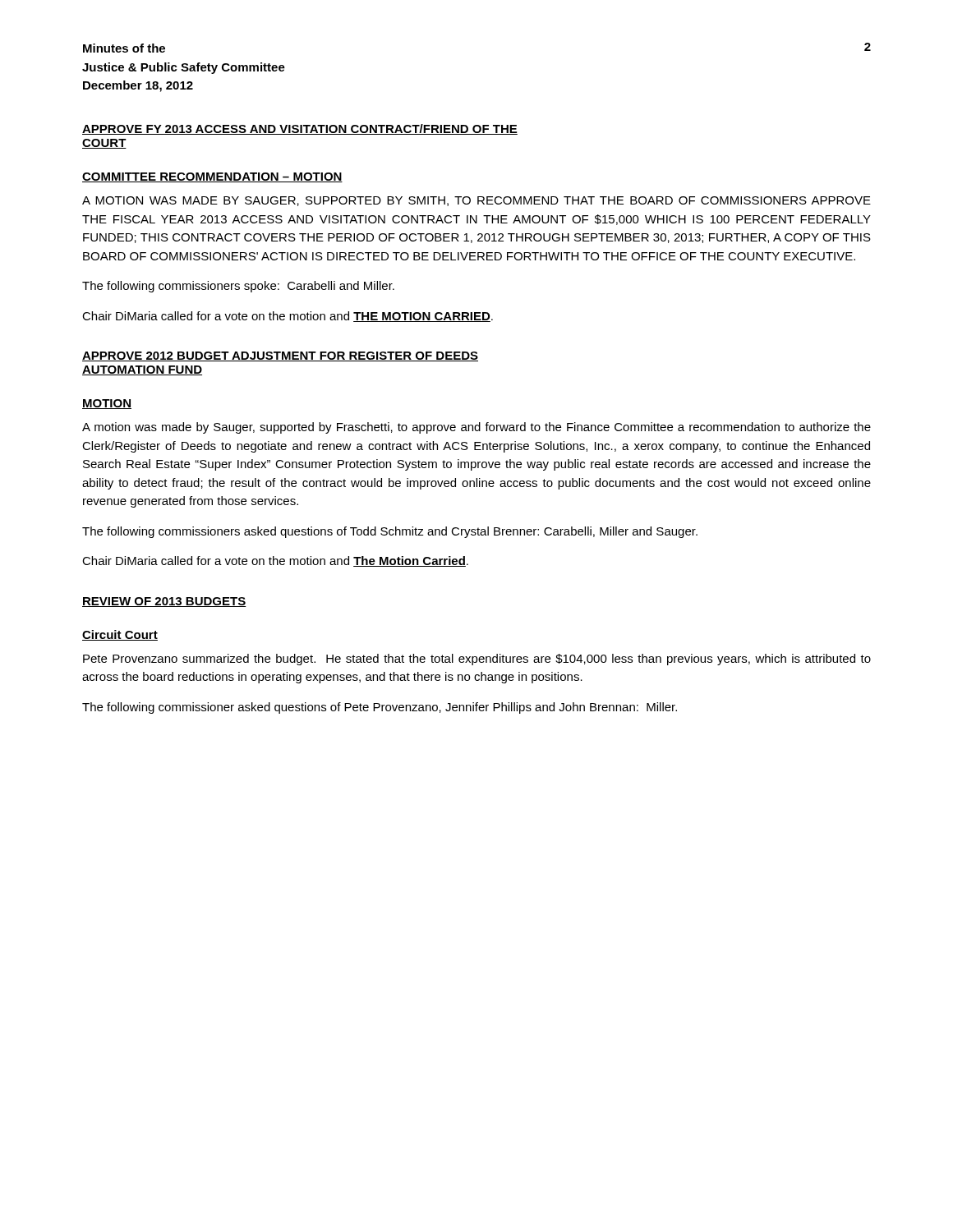Locate the text "The following commissioners spoke: Carabelli and Miller."

239,285
